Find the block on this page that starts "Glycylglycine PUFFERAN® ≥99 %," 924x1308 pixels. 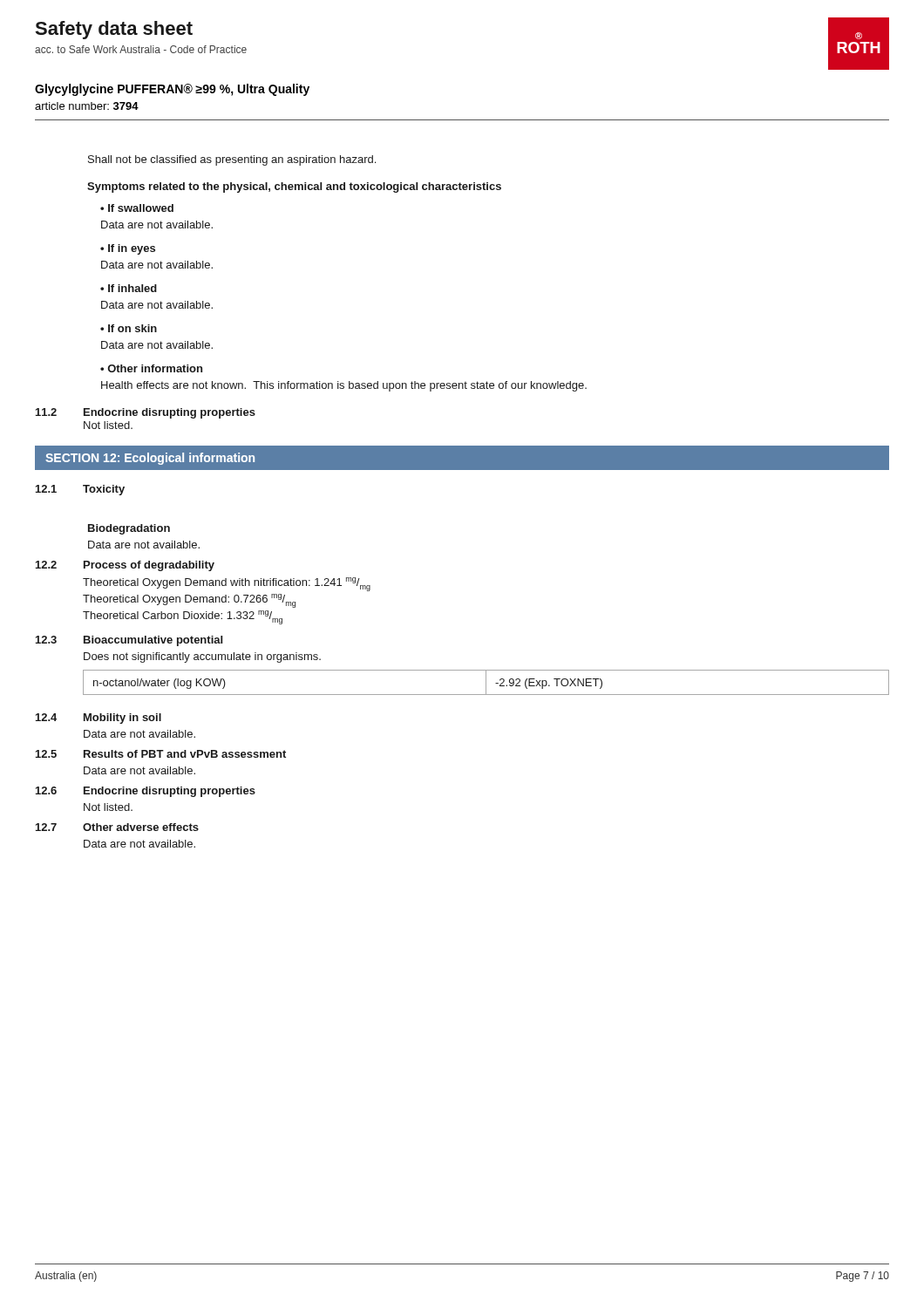172,89
